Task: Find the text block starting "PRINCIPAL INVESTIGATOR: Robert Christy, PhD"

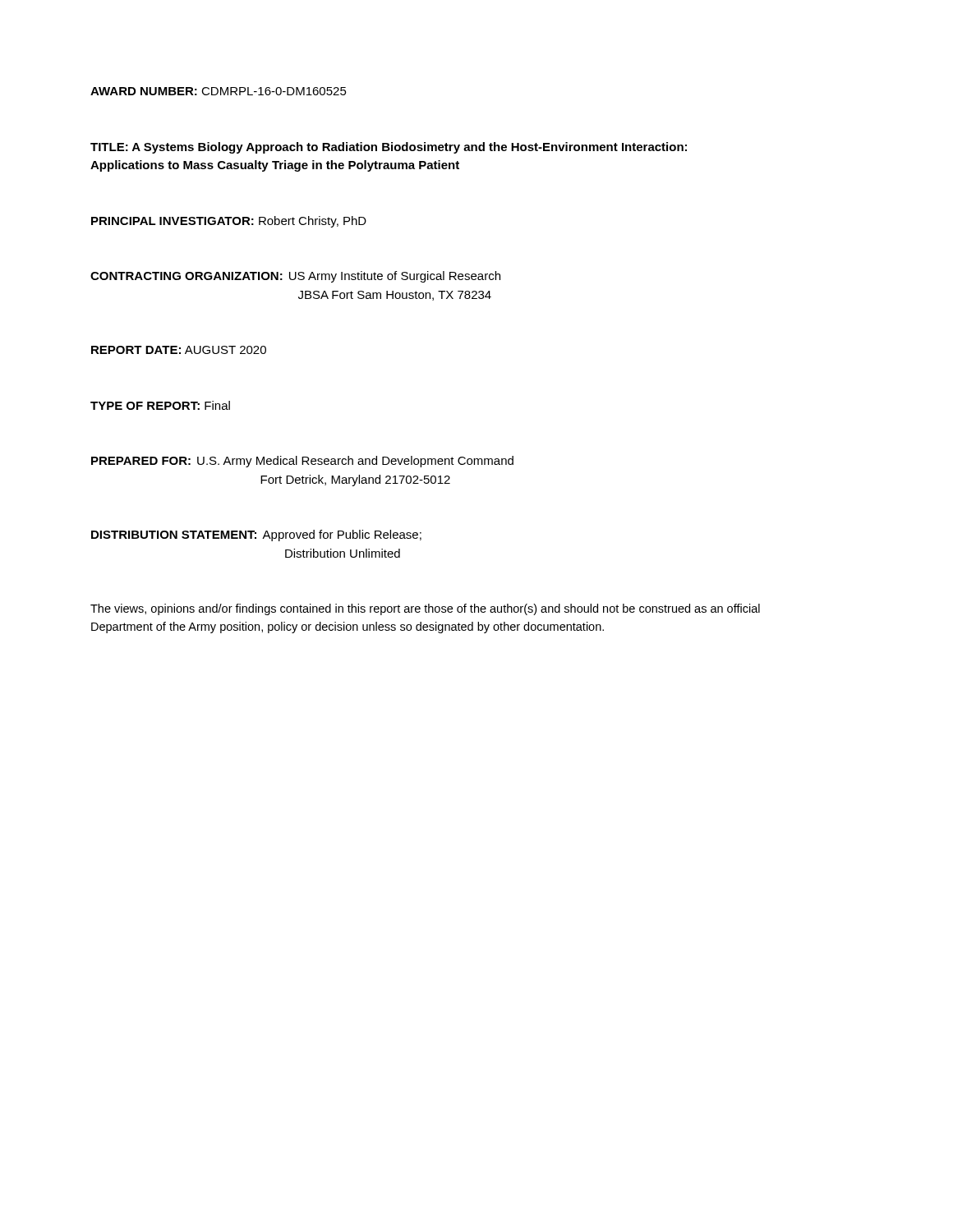Action: [228, 220]
